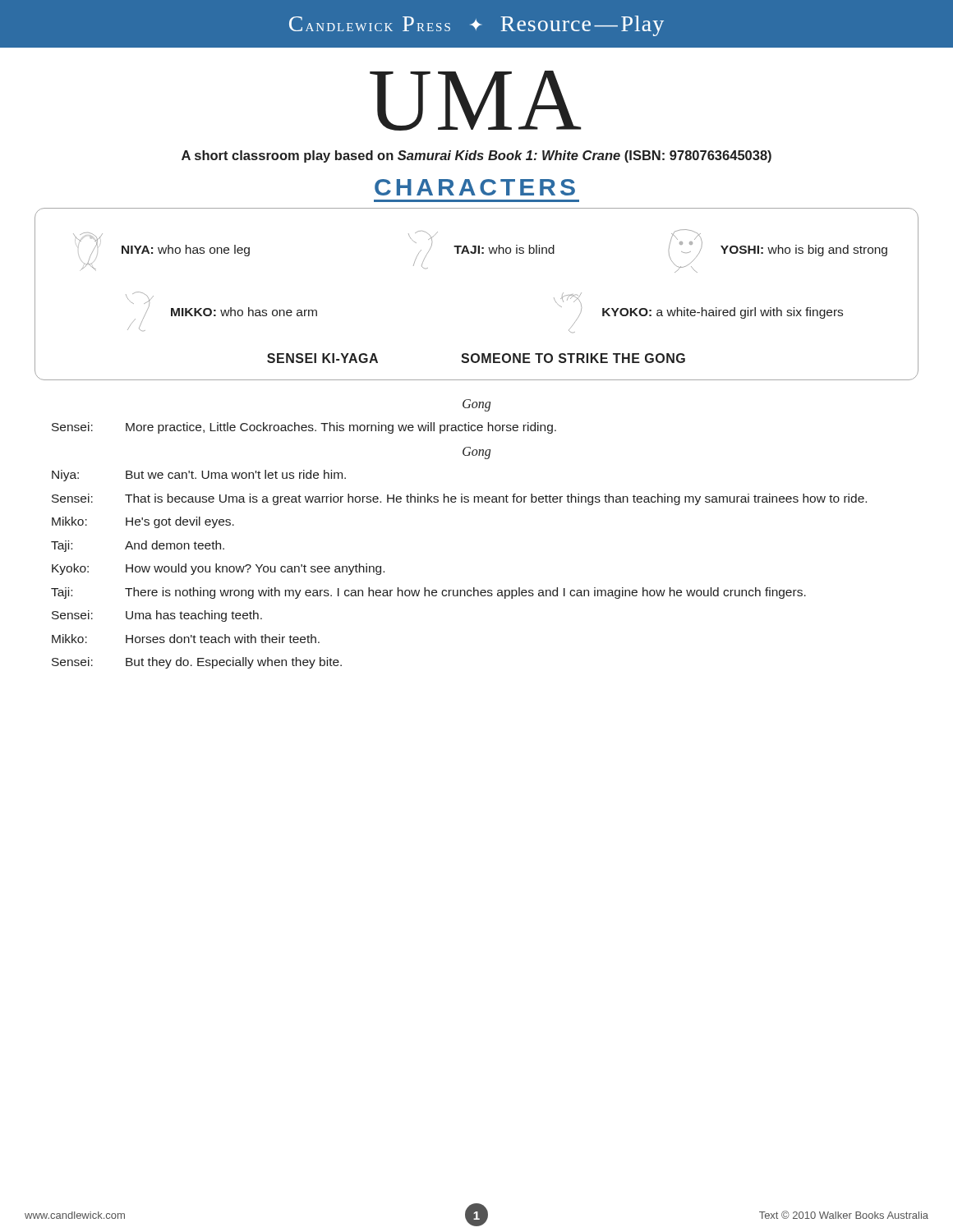The height and width of the screenshot is (1232, 953).
Task: Locate the list item that reads "Sensei: That is because Uma is"
Action: point(459,499)
